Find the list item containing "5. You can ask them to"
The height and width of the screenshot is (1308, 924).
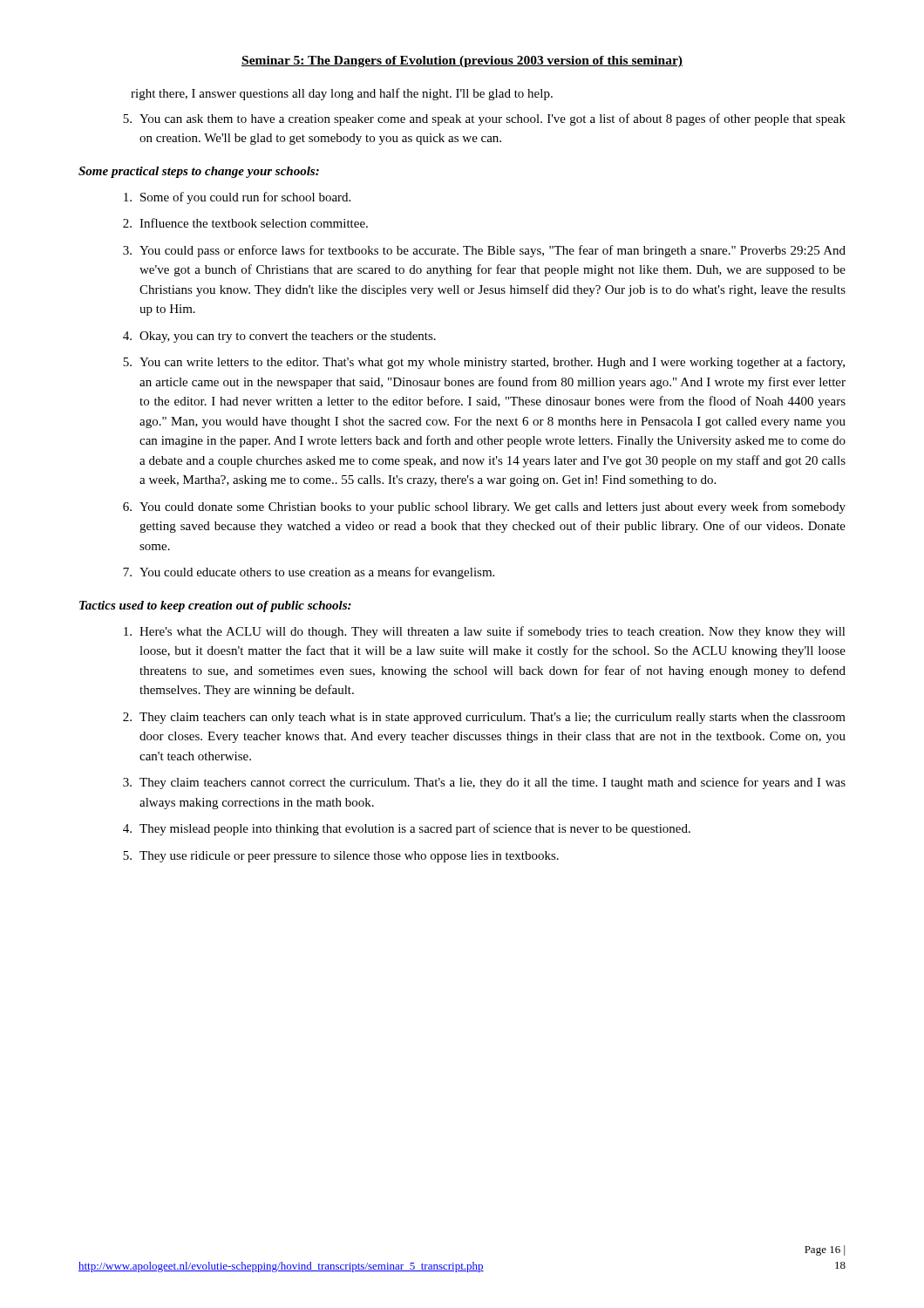point(475,128)
